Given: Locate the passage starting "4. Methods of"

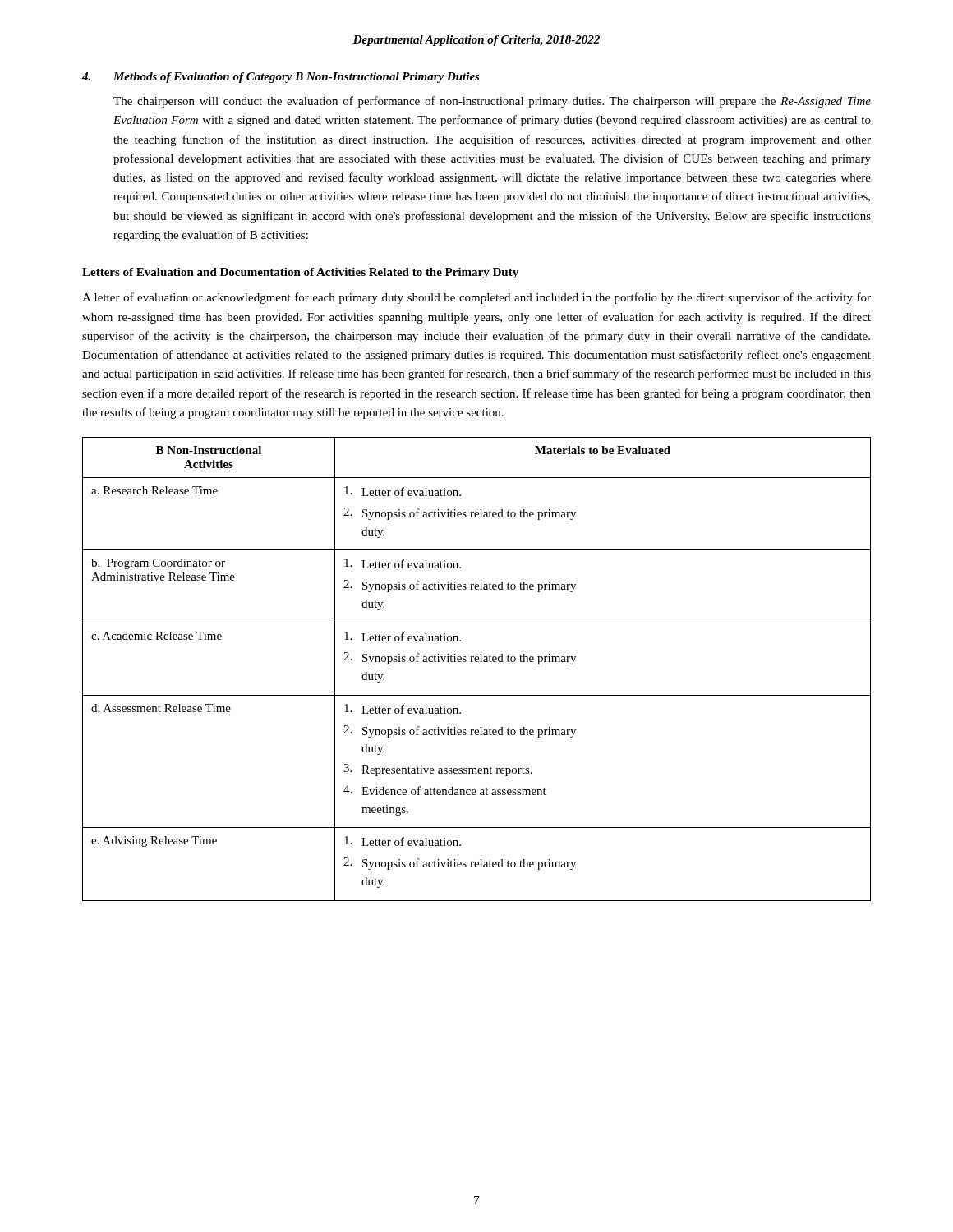Looking at the screenshot, I should click(281, 77).
